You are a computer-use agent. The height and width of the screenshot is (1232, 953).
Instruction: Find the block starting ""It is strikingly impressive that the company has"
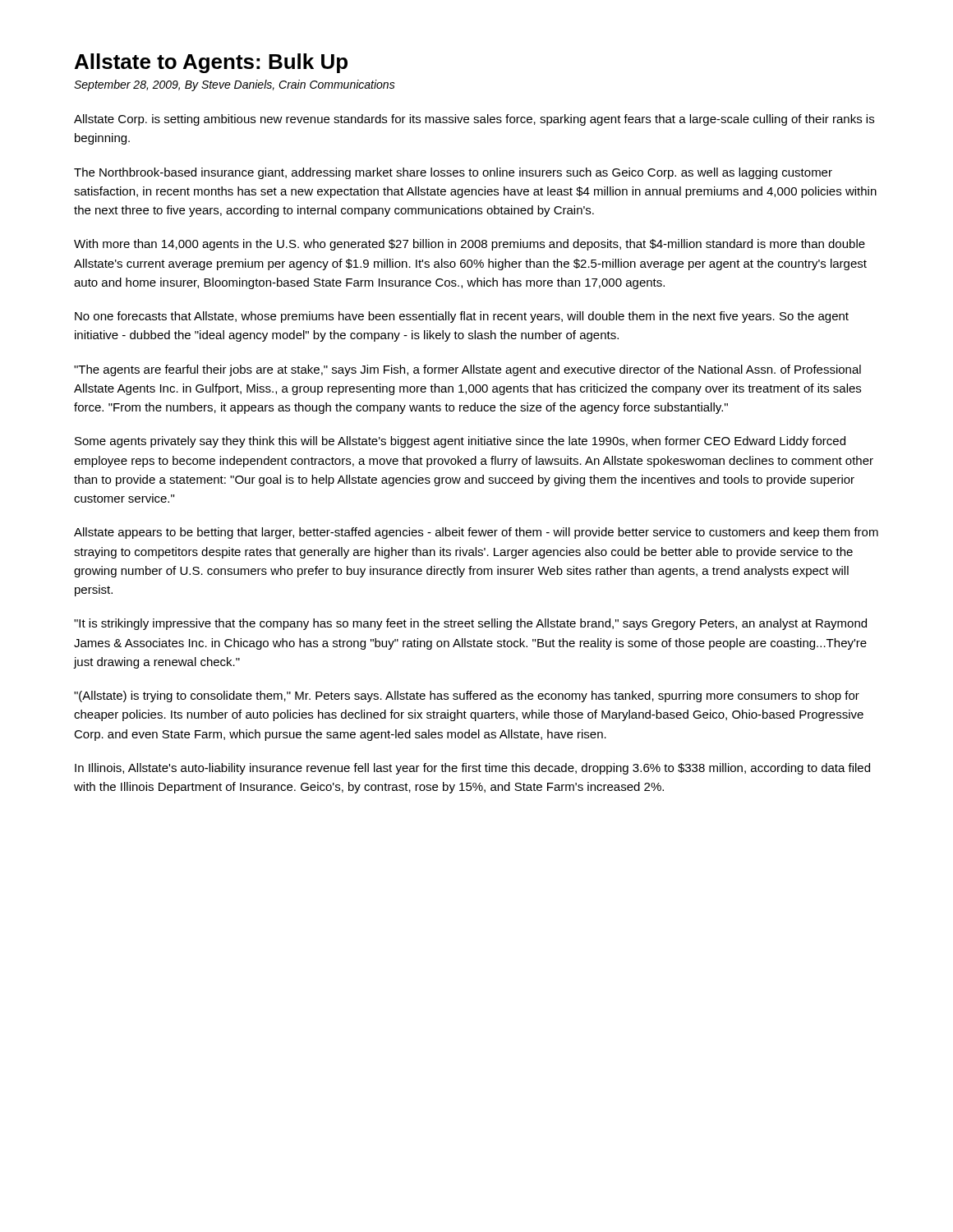(x=471, y=642)
